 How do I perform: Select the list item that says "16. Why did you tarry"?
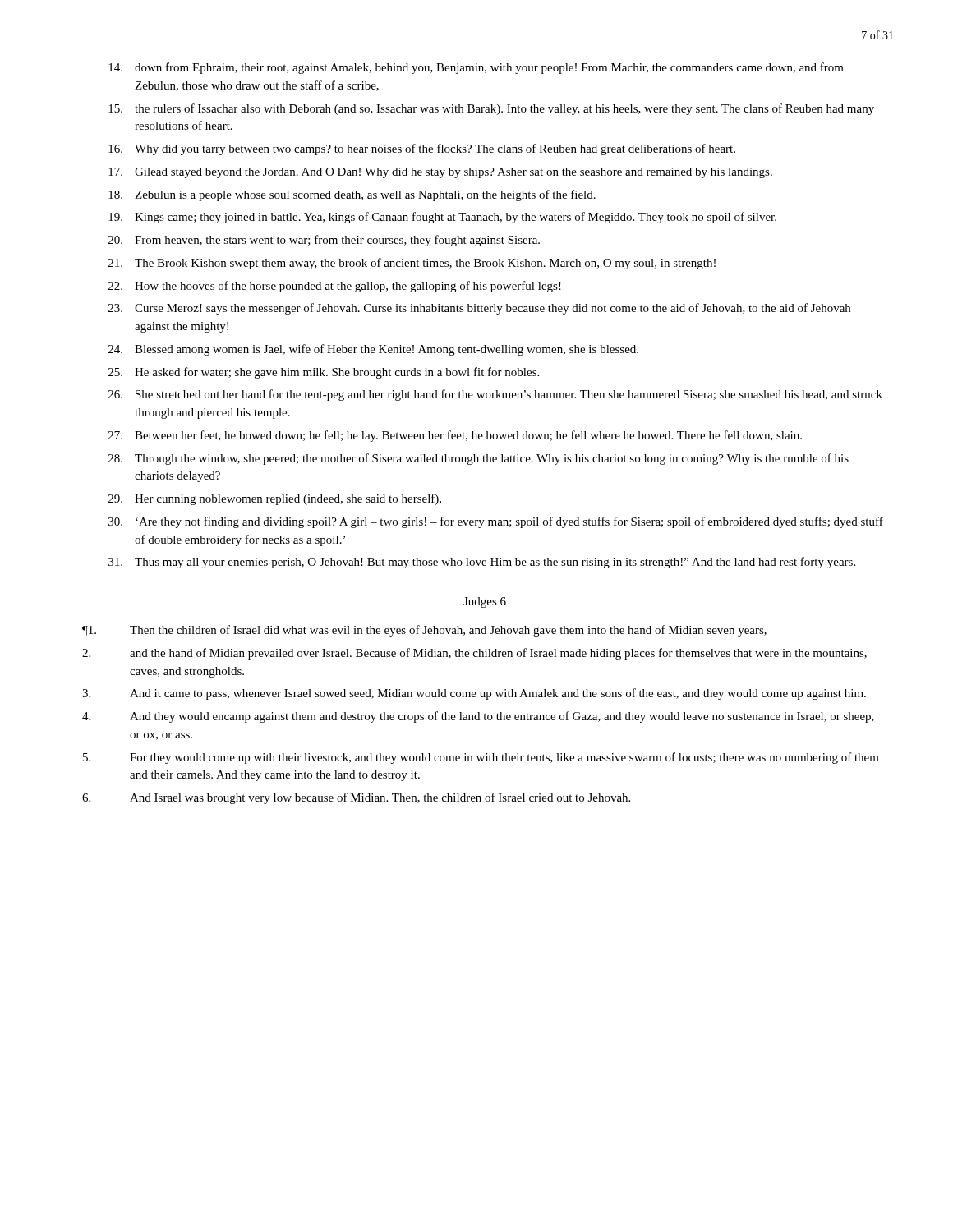coord(485,149)
